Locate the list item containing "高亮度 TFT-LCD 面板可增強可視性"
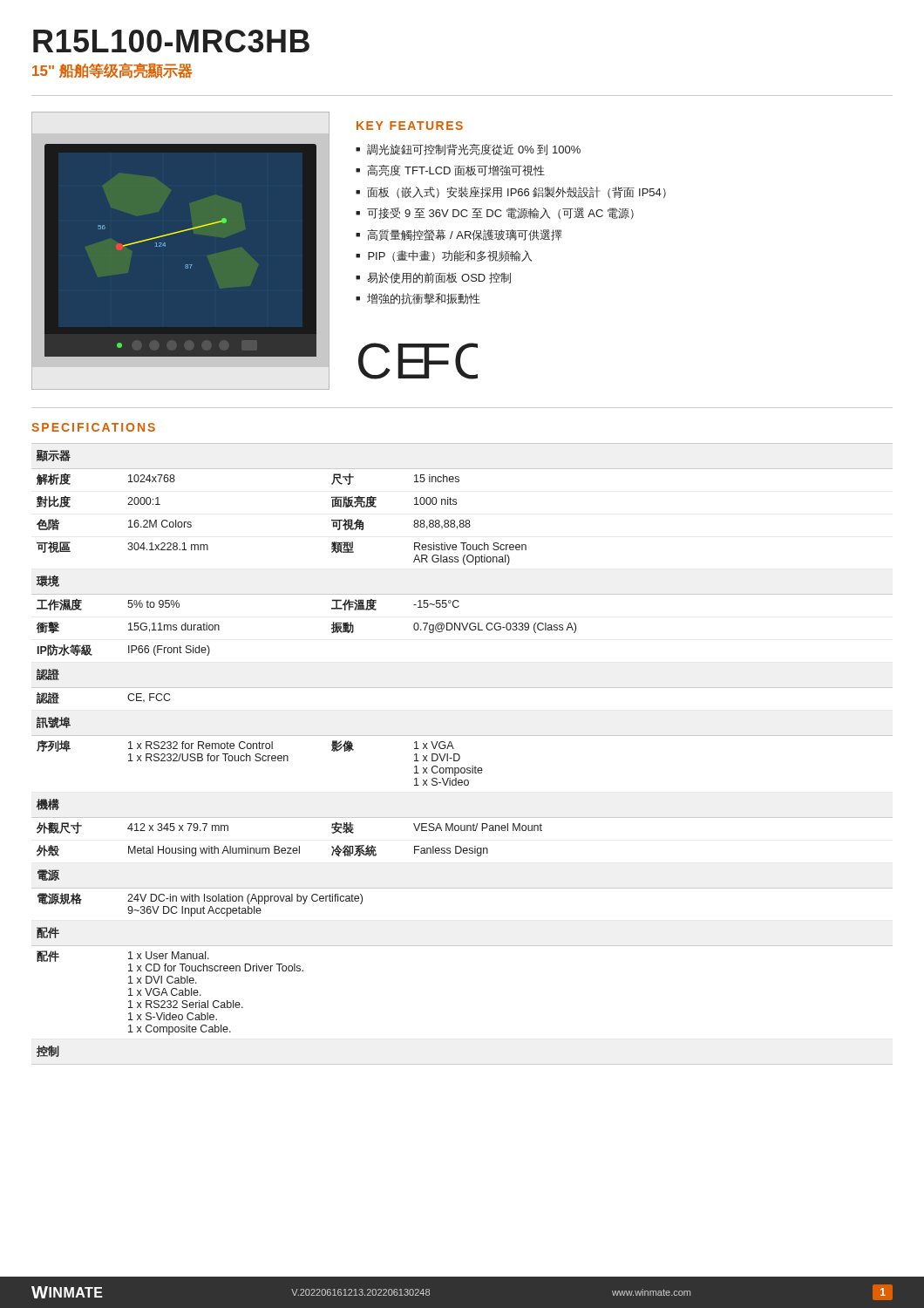This screenshot has width=924, height=1308. (x=456, y=171)
